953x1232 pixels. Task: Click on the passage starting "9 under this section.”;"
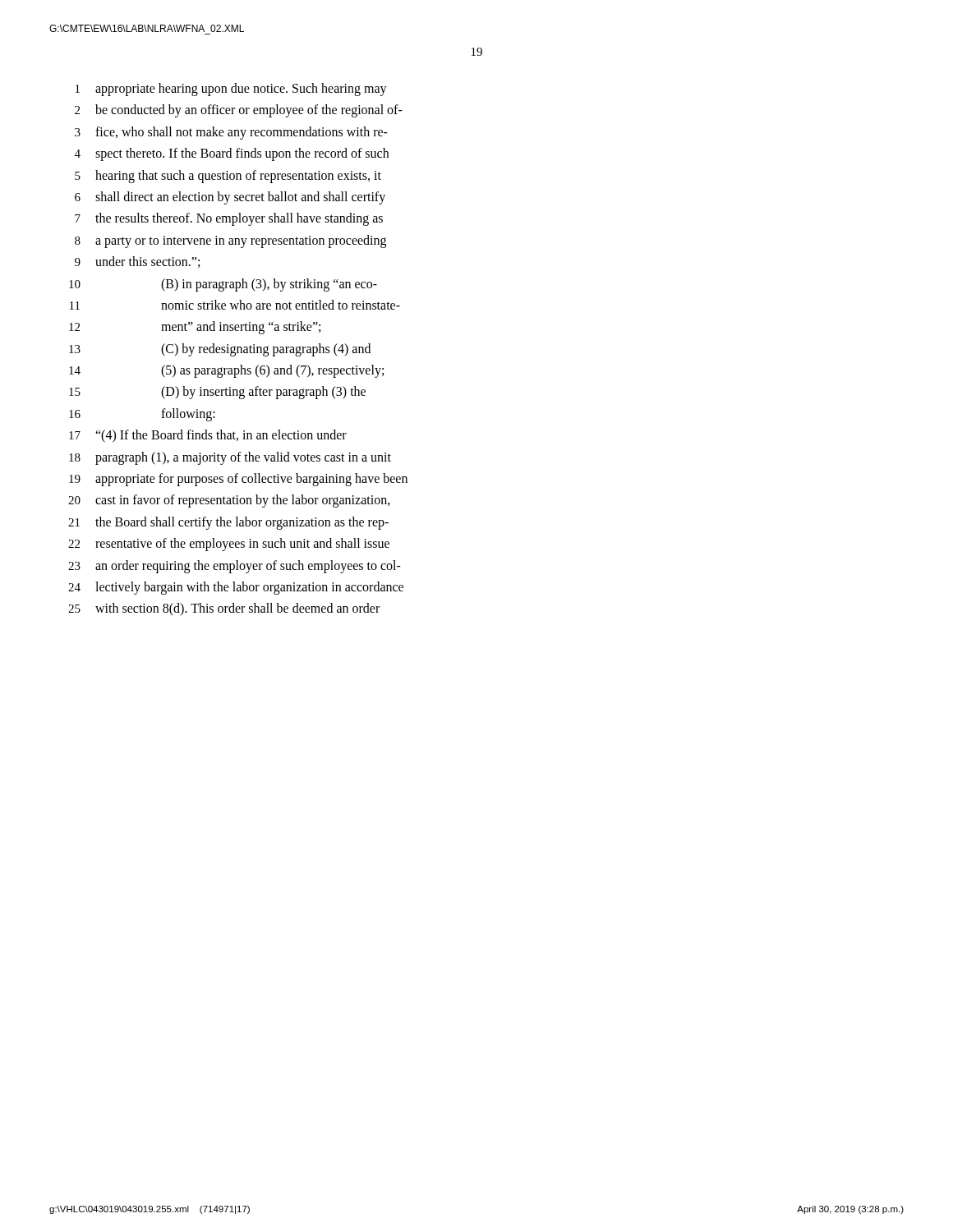coord(137,262)
